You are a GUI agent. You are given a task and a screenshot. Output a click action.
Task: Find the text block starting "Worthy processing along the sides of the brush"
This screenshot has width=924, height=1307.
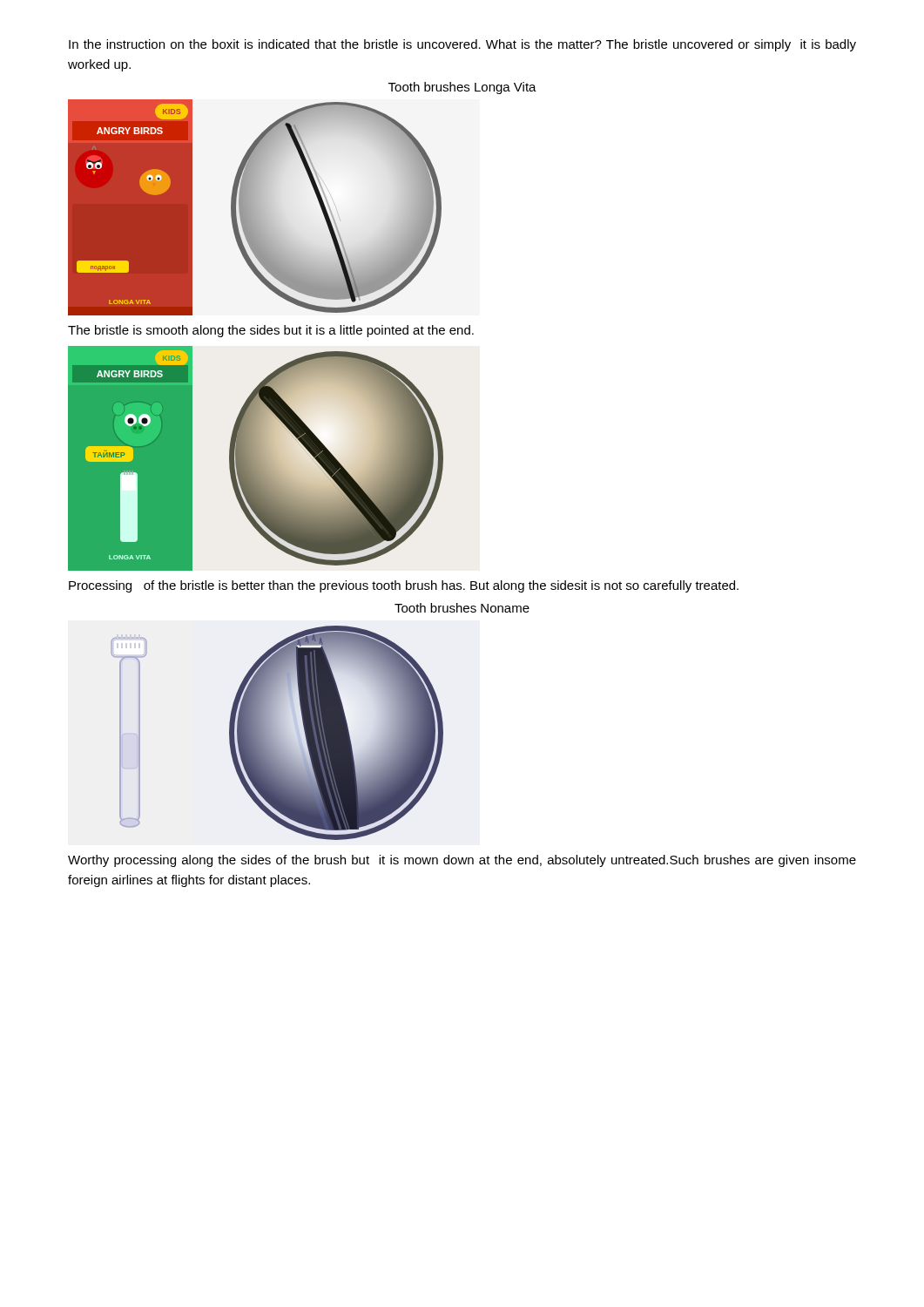click(x=462, y=869)
